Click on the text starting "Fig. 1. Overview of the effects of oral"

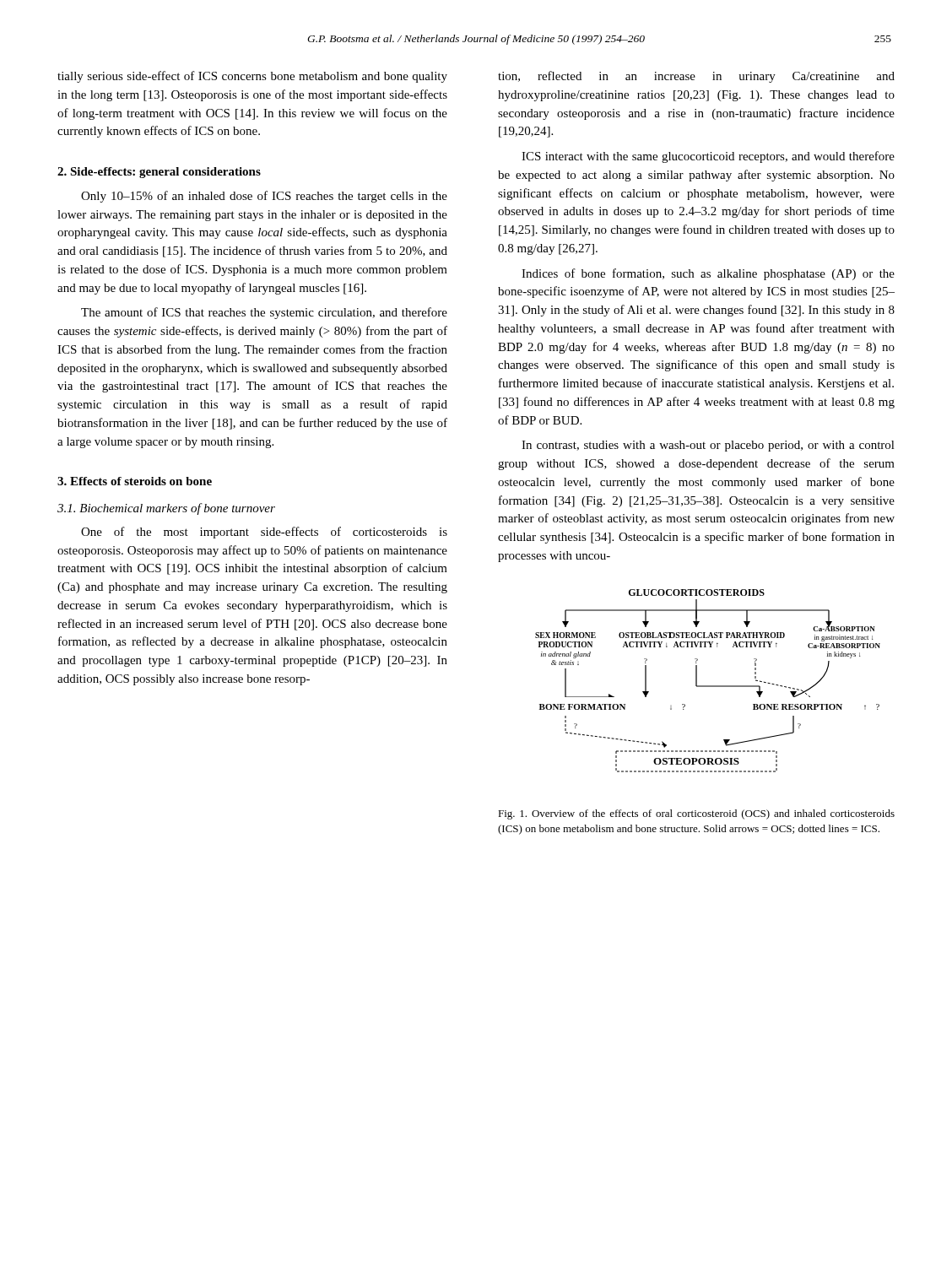(x=696, y=821)
